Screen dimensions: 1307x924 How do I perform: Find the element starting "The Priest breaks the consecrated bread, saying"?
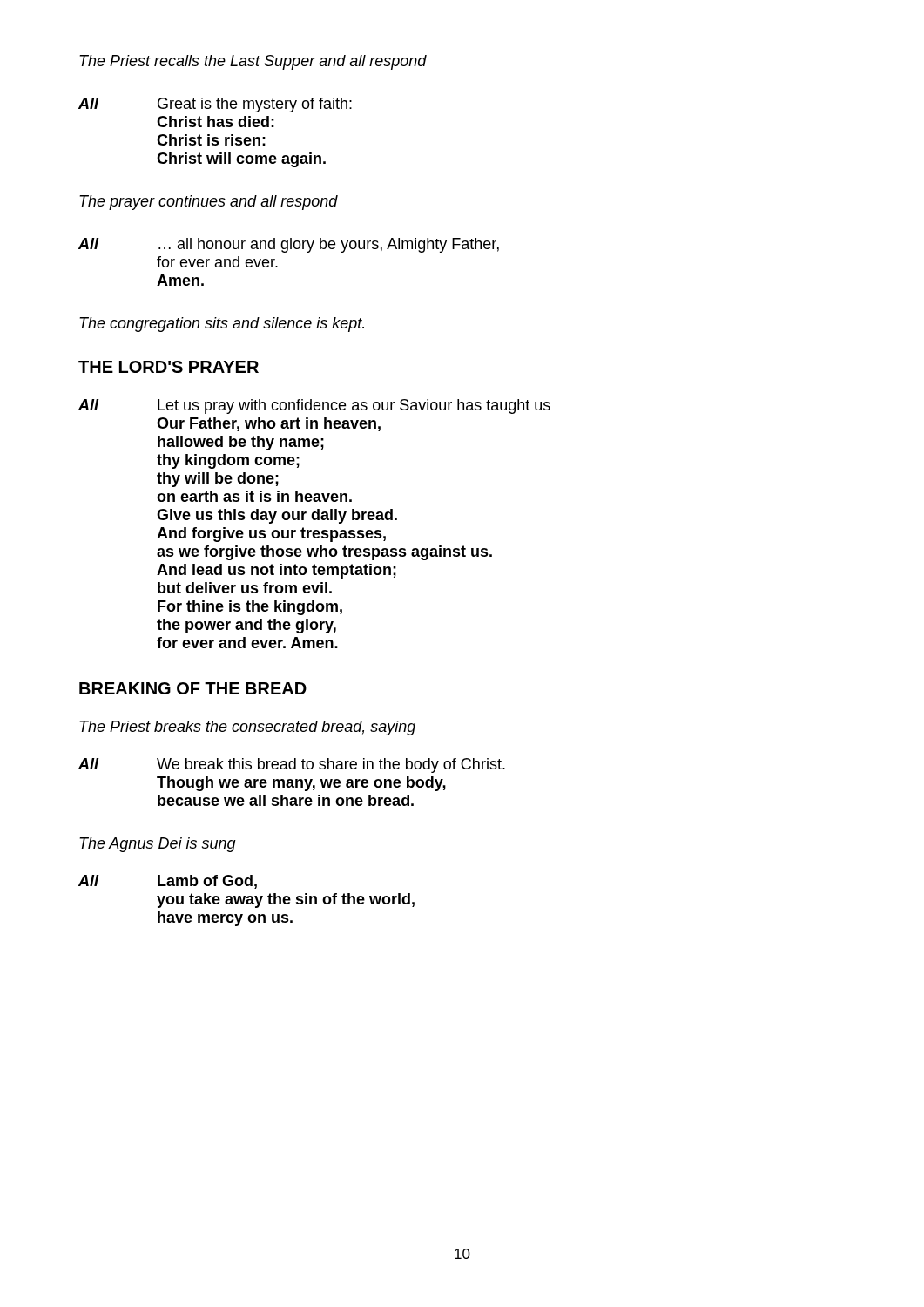point(247,727)
